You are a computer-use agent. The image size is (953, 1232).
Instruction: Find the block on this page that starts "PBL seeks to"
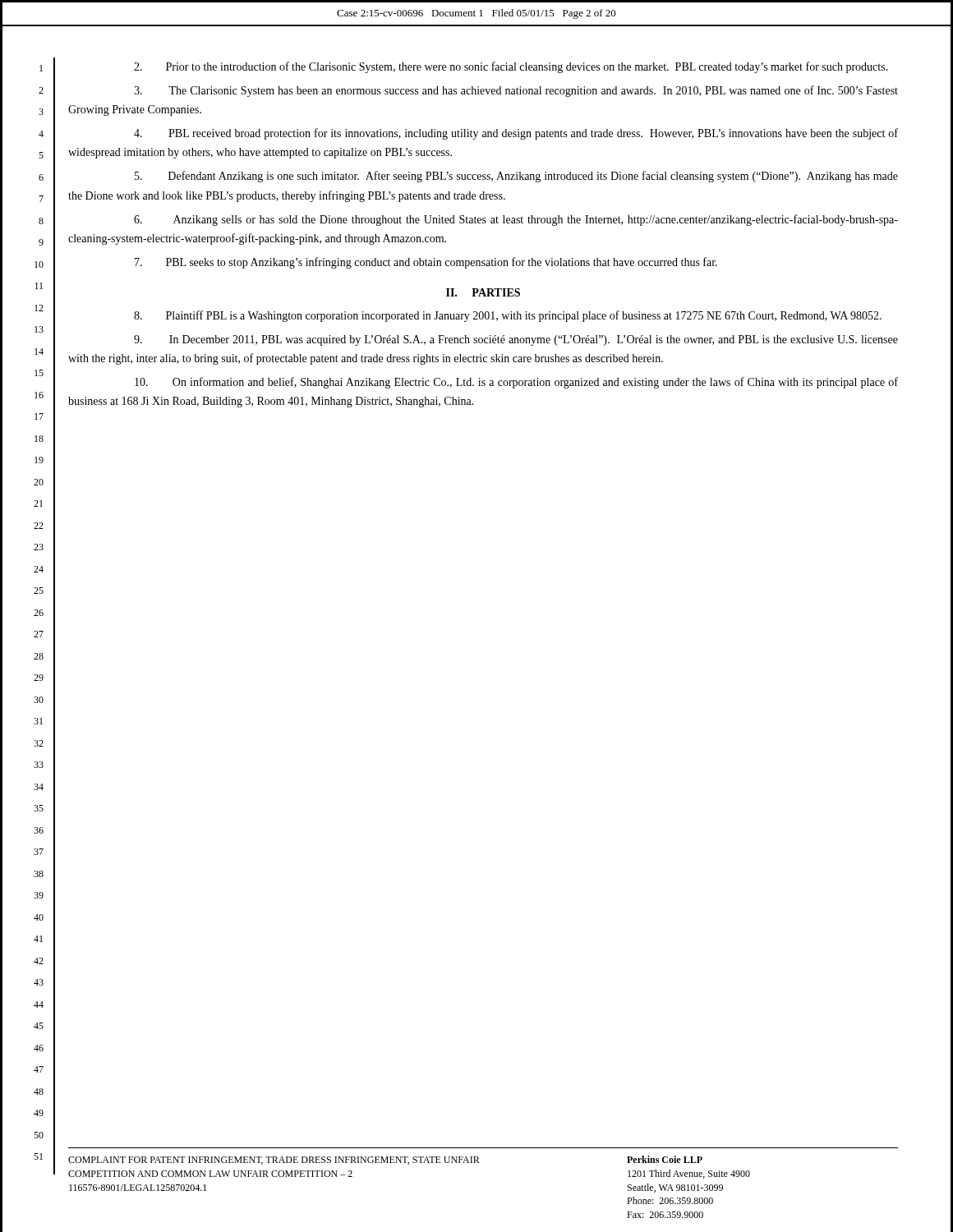point(483,262)
